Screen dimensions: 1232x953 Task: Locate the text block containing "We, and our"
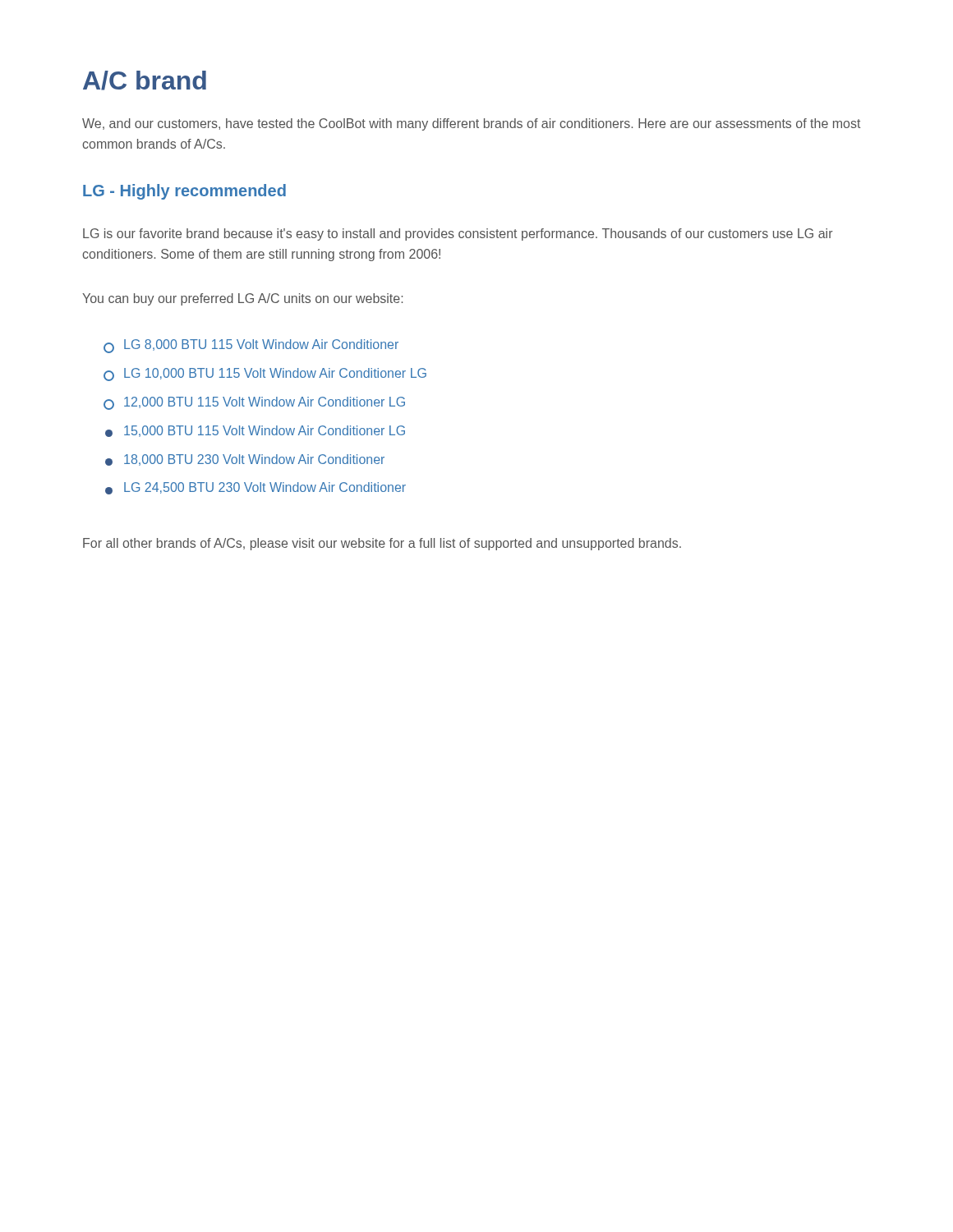[x=471, y=134]
